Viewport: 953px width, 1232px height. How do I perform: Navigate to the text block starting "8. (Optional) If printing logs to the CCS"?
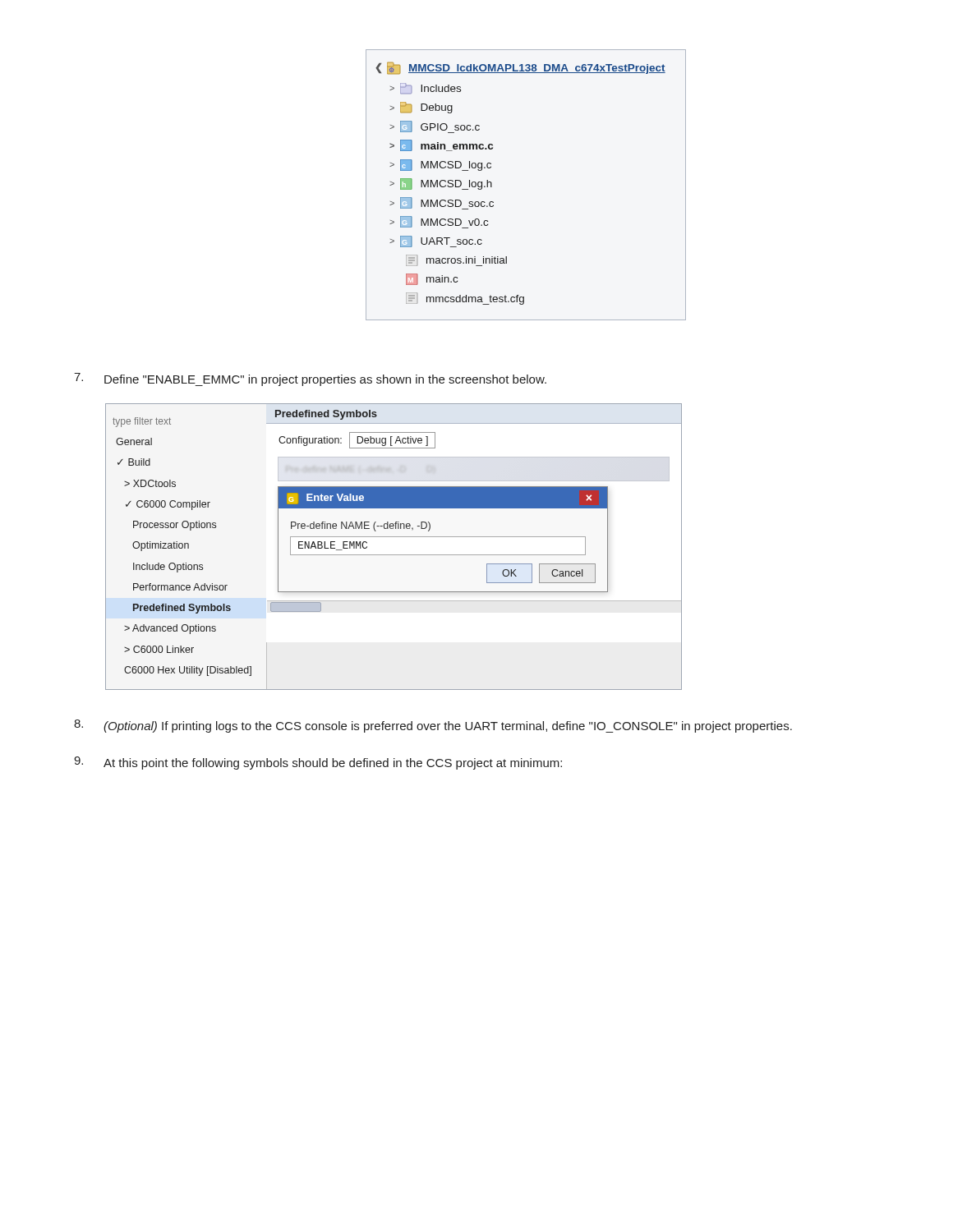[433, 726]
